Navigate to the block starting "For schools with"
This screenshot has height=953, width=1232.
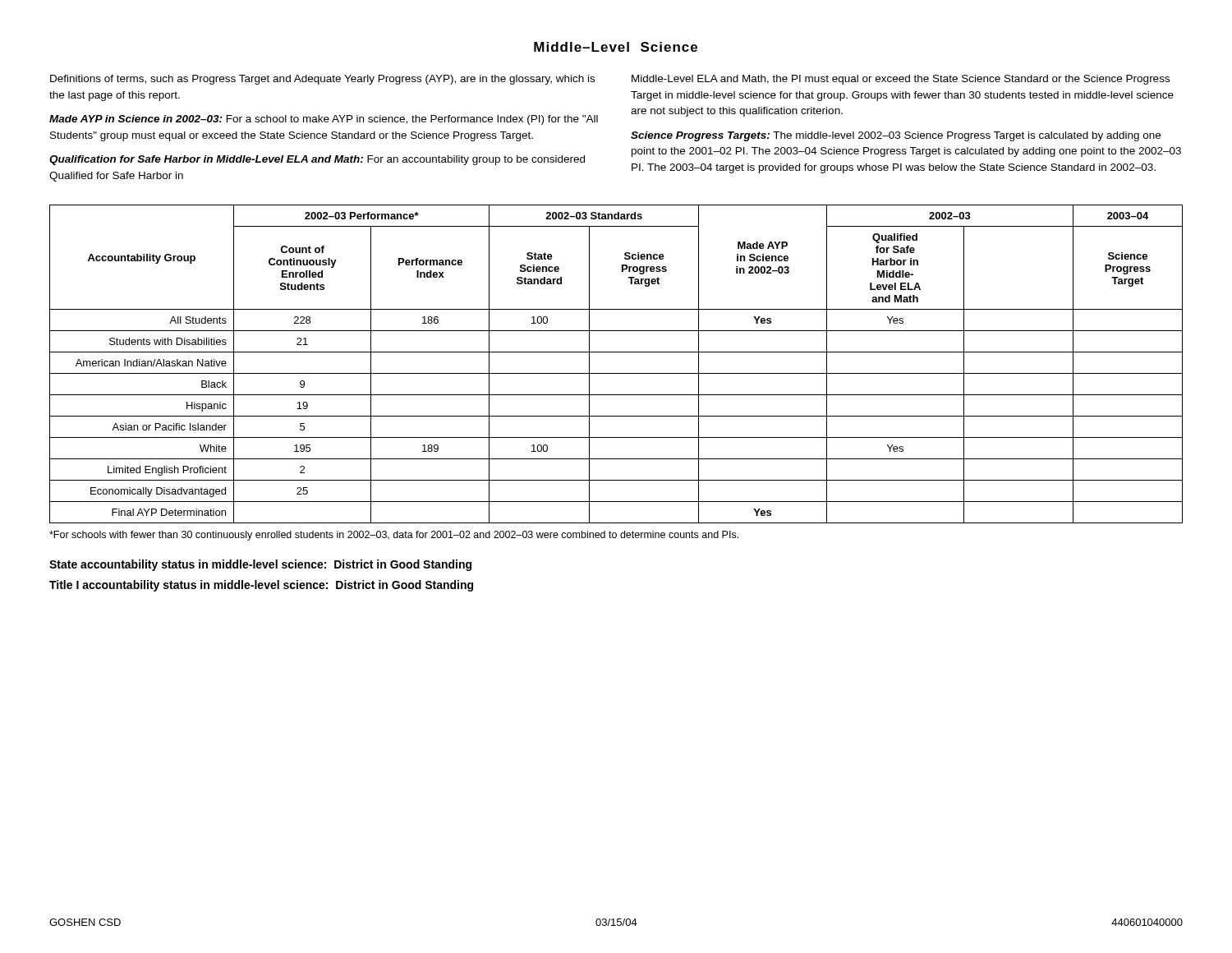394,535
